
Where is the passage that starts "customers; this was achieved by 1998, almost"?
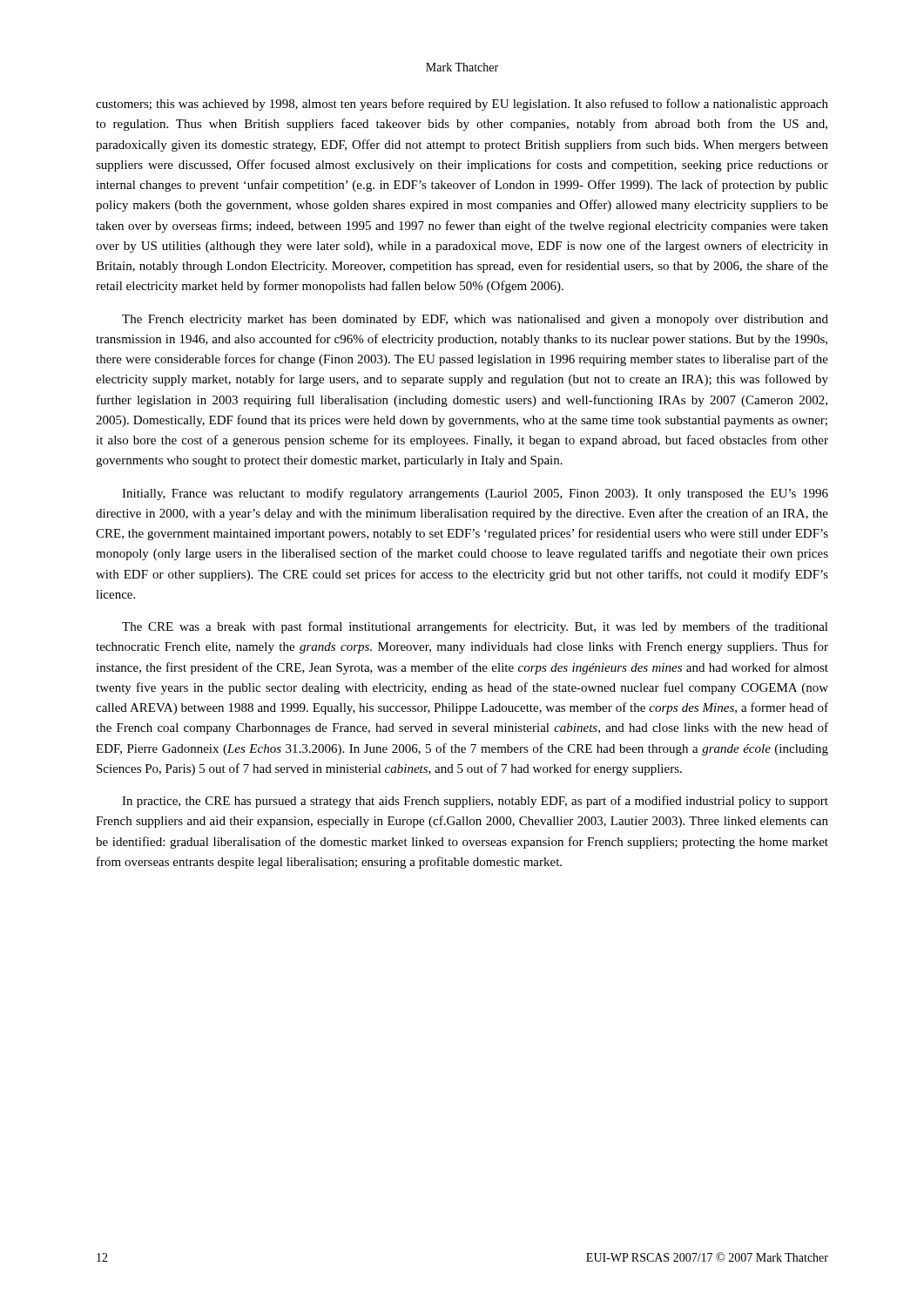462,195
